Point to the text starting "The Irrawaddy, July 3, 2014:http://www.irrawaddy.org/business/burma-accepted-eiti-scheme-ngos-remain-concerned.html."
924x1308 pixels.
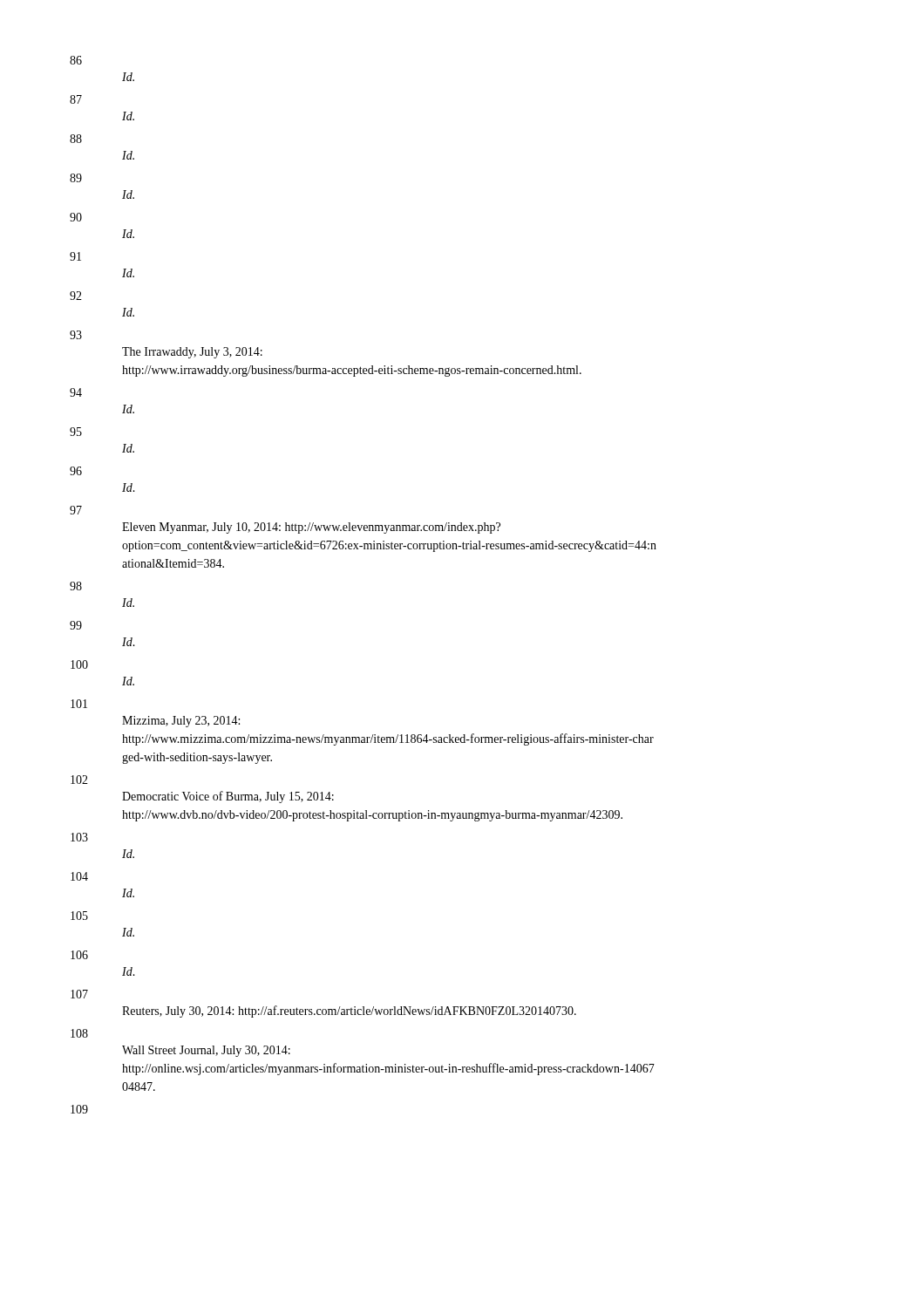tap(462, 361)
